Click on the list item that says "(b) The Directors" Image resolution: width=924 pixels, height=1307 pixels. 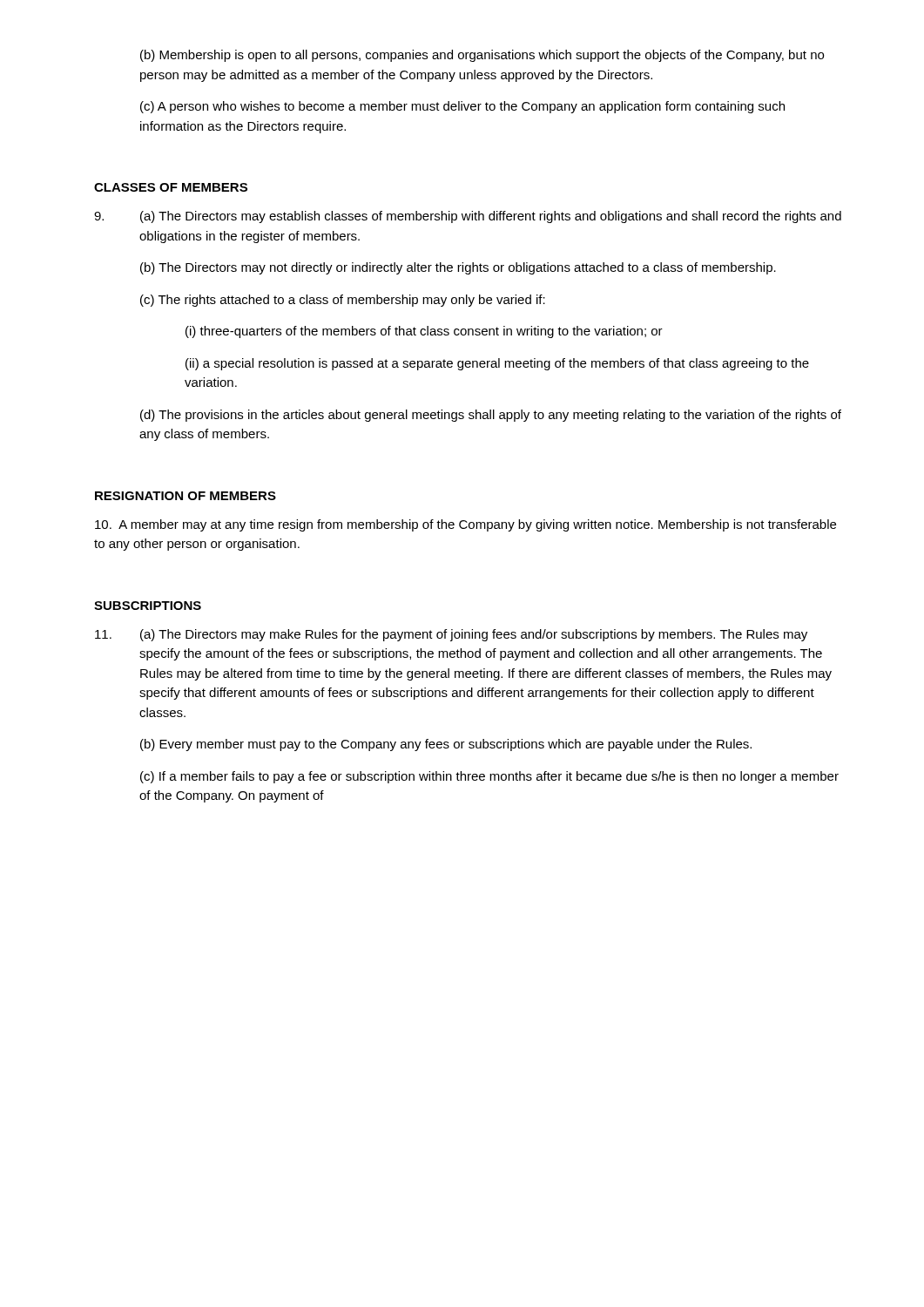tap(458, 267)
